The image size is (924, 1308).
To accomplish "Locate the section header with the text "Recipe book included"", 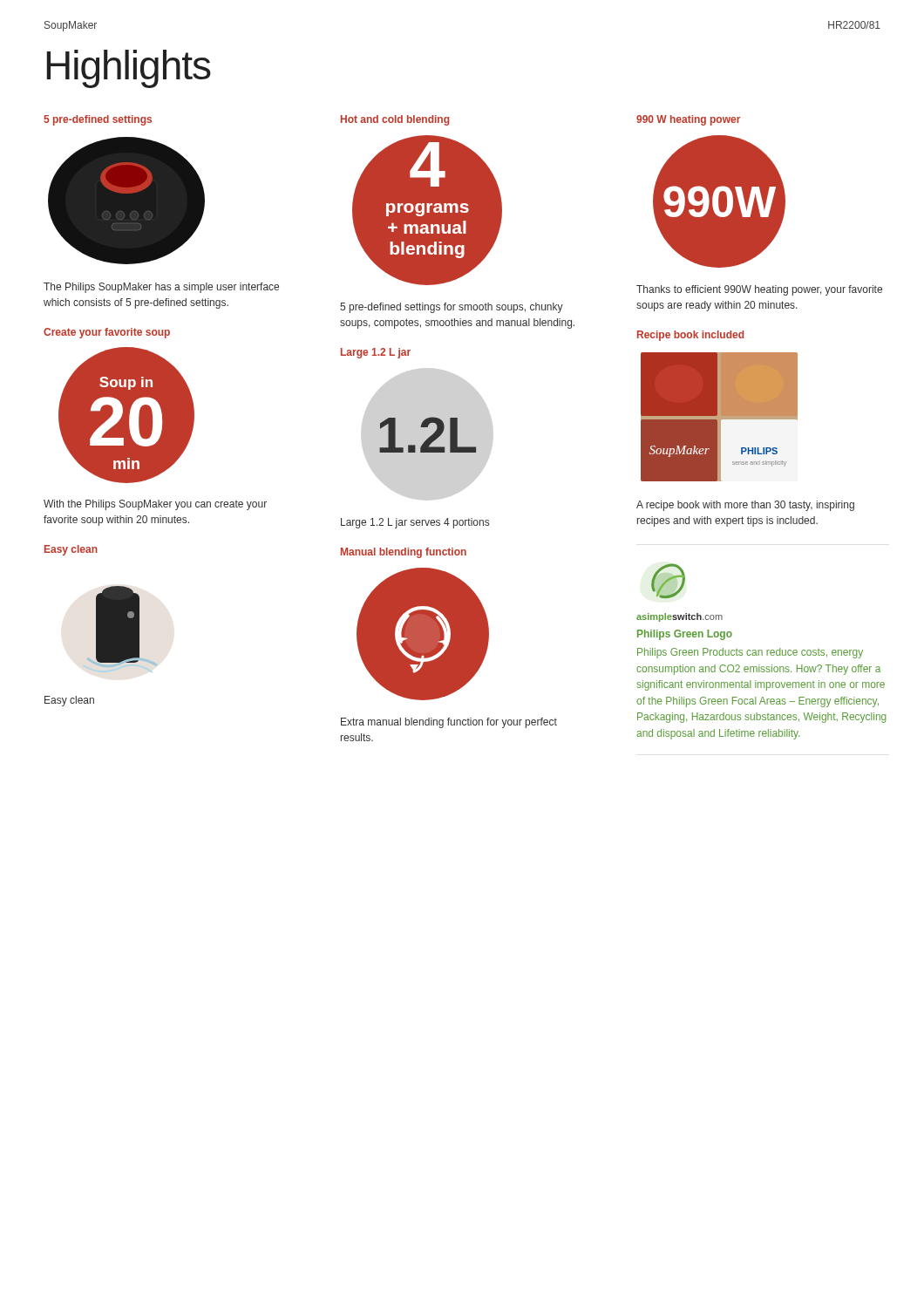I will click(690, 335).
